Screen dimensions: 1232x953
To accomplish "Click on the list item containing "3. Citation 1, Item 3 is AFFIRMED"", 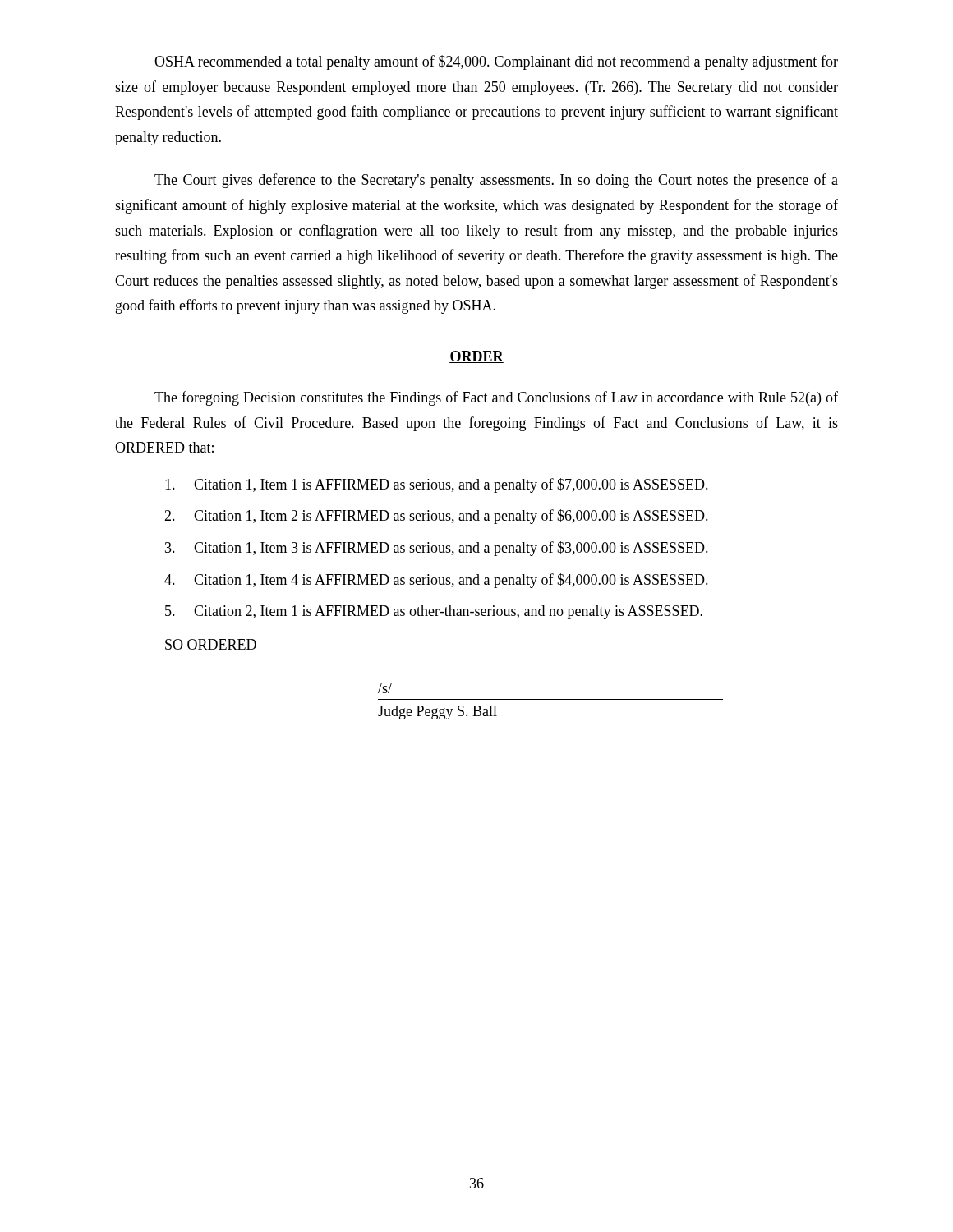I will click(501, 548).
